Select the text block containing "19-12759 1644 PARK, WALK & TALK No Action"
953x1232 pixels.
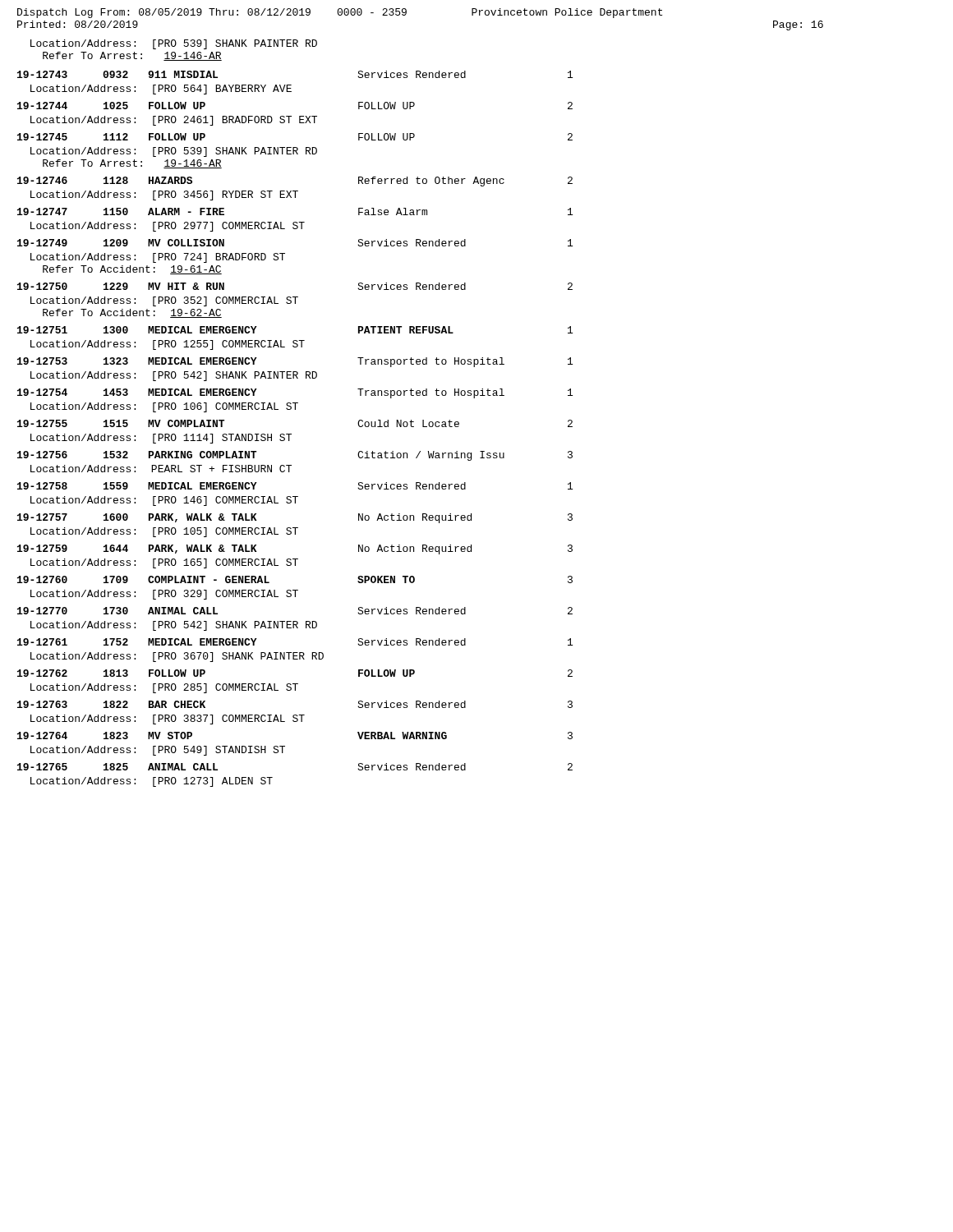tap(476, 555)
